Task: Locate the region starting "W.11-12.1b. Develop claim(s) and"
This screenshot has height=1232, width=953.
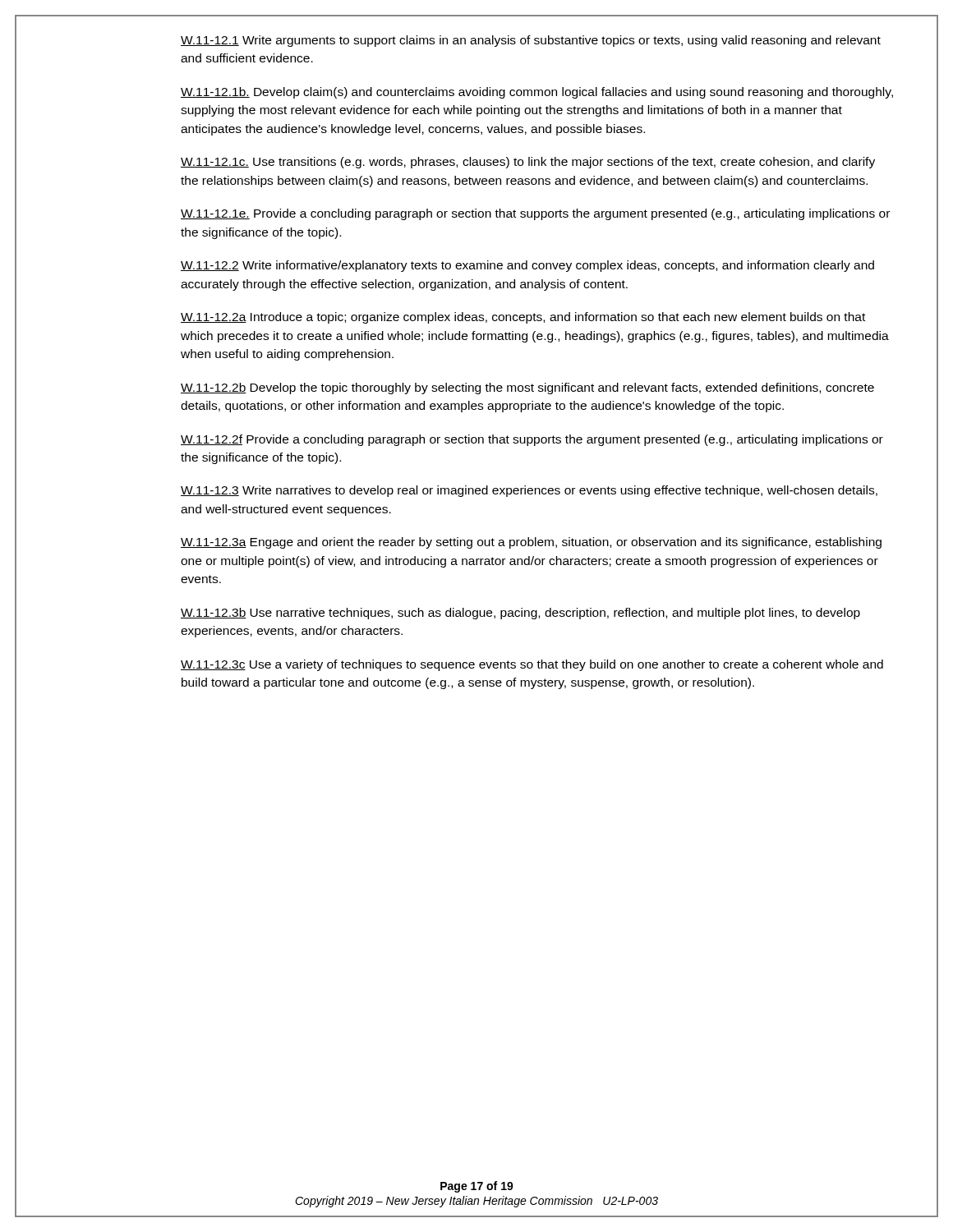Action: [x=537, y=110]
